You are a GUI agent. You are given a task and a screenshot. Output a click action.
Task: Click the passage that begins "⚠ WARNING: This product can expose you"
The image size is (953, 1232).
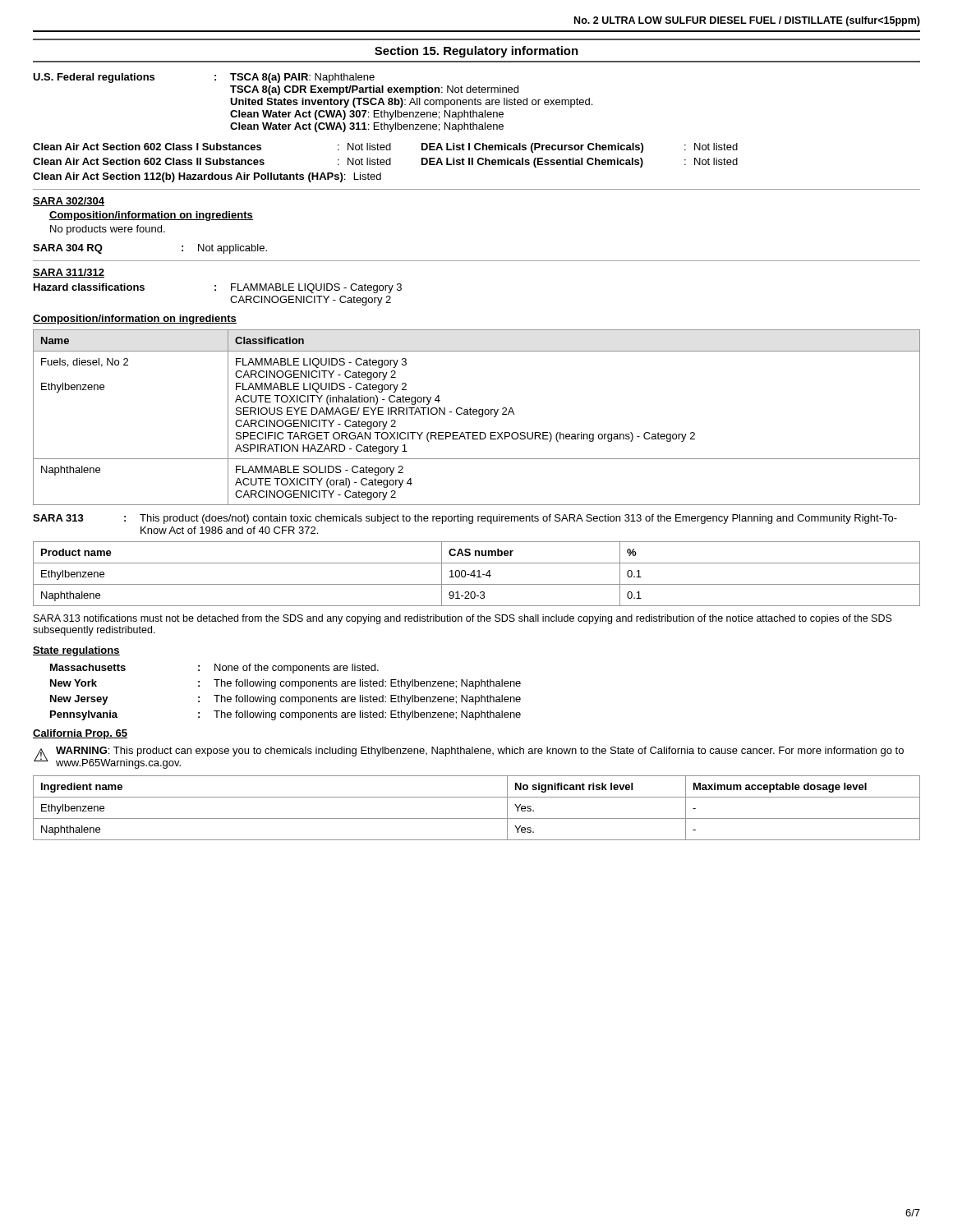tap(476, 756)
